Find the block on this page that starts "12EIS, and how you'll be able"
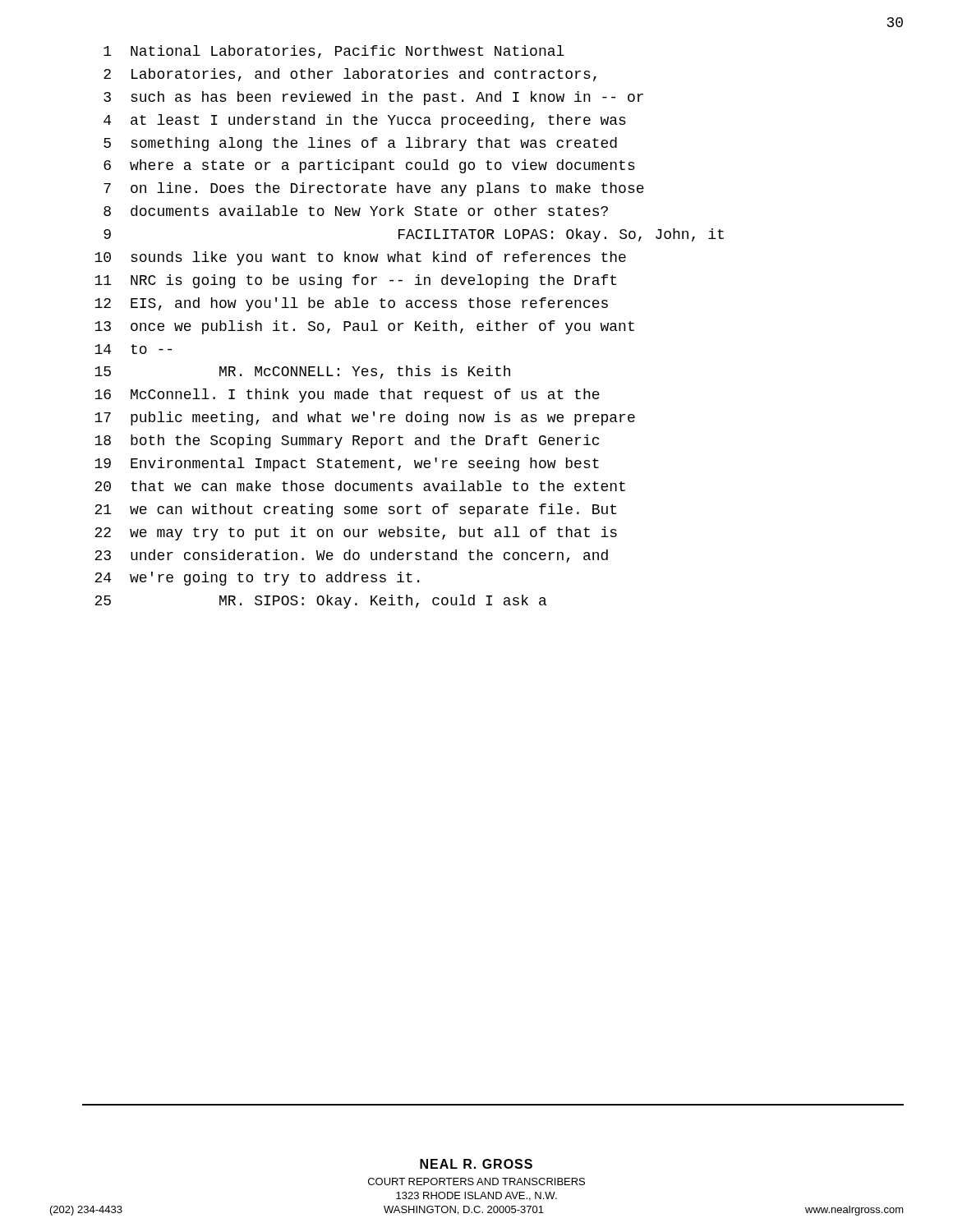Screen dimensions: 1232x953 click(493, 305)
